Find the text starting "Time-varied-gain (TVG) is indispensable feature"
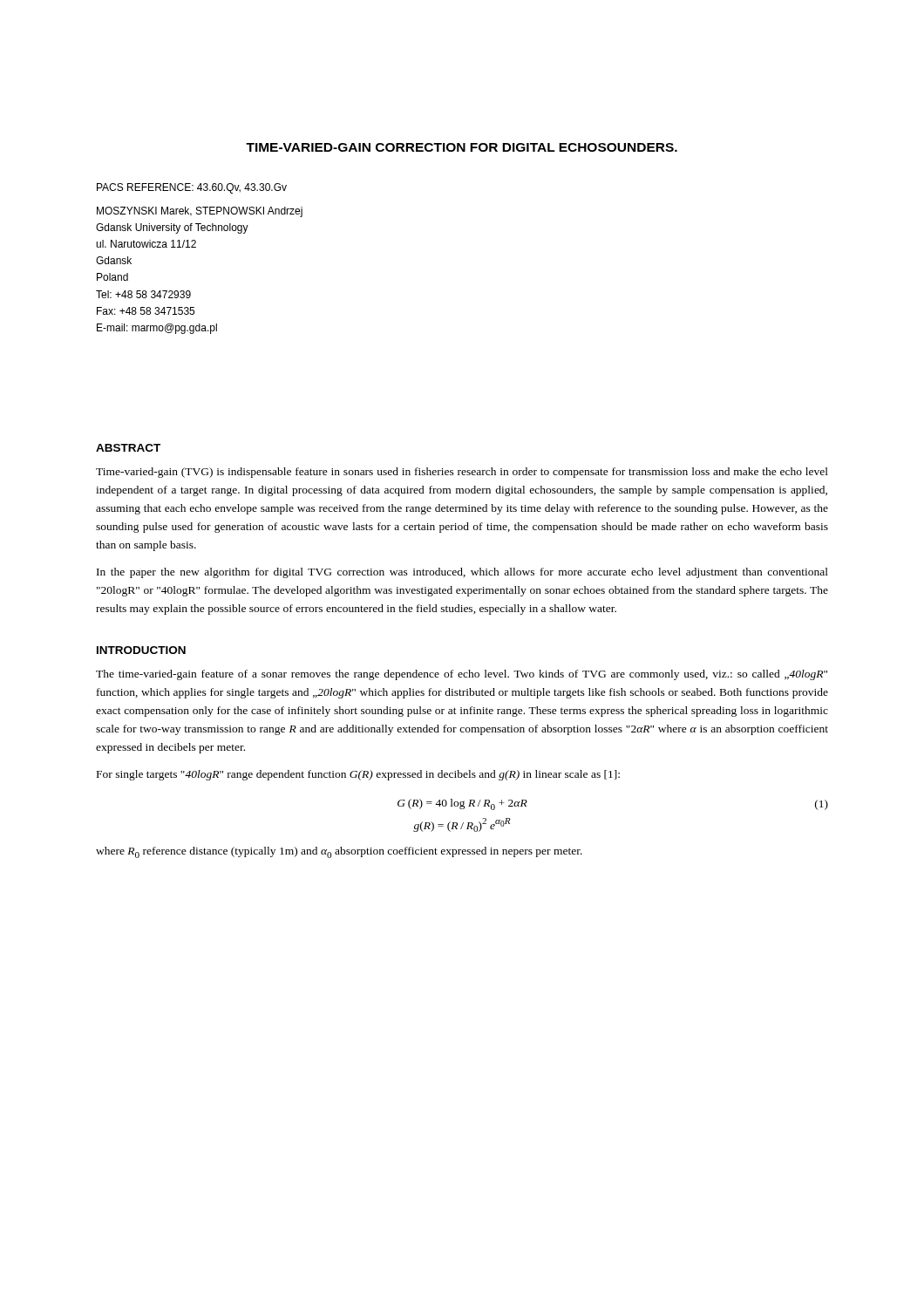This screenshot has height=1308, width=924. (462, 508)
